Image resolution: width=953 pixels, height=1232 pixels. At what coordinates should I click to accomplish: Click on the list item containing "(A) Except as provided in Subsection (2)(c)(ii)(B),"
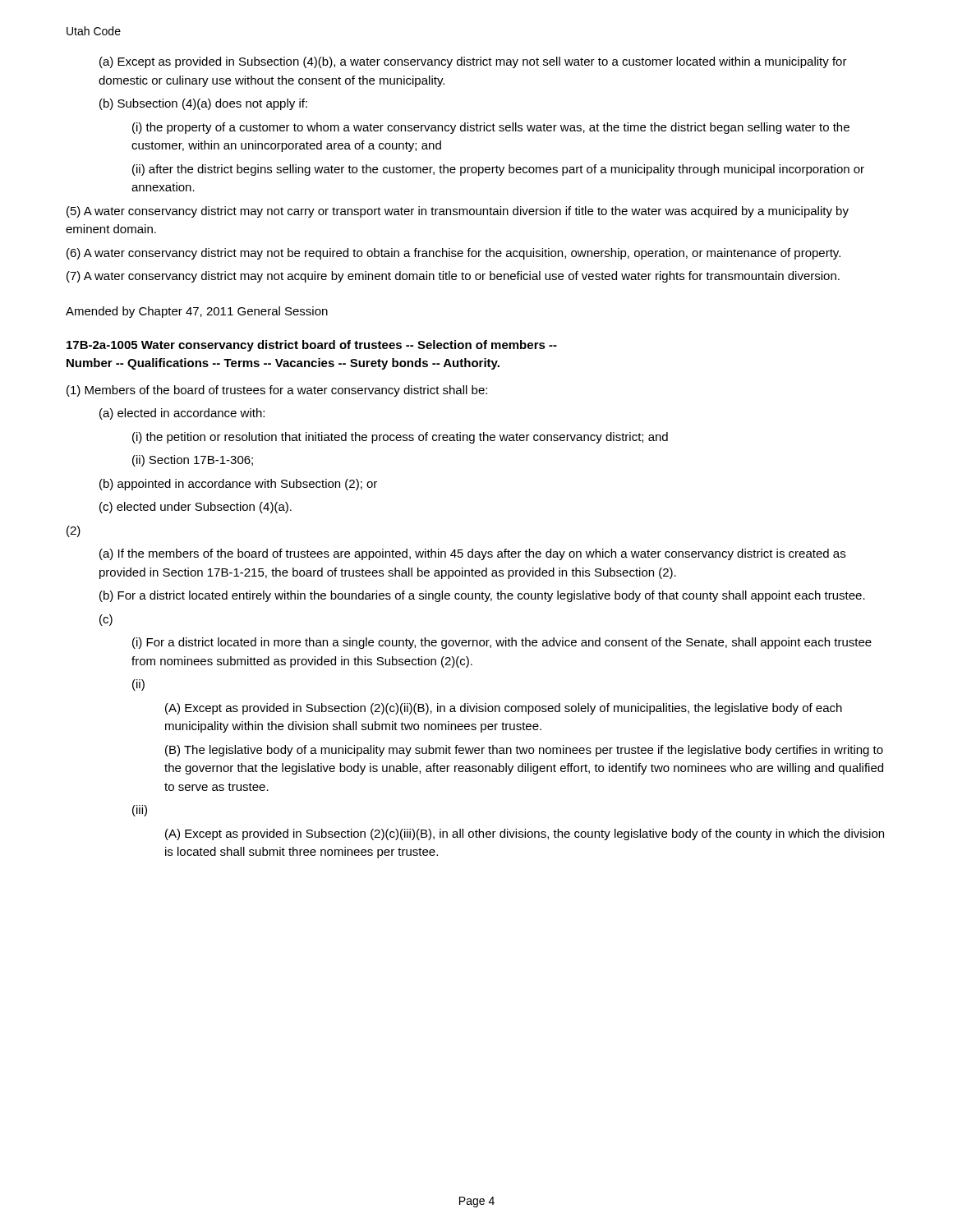[x=503, y=716]
